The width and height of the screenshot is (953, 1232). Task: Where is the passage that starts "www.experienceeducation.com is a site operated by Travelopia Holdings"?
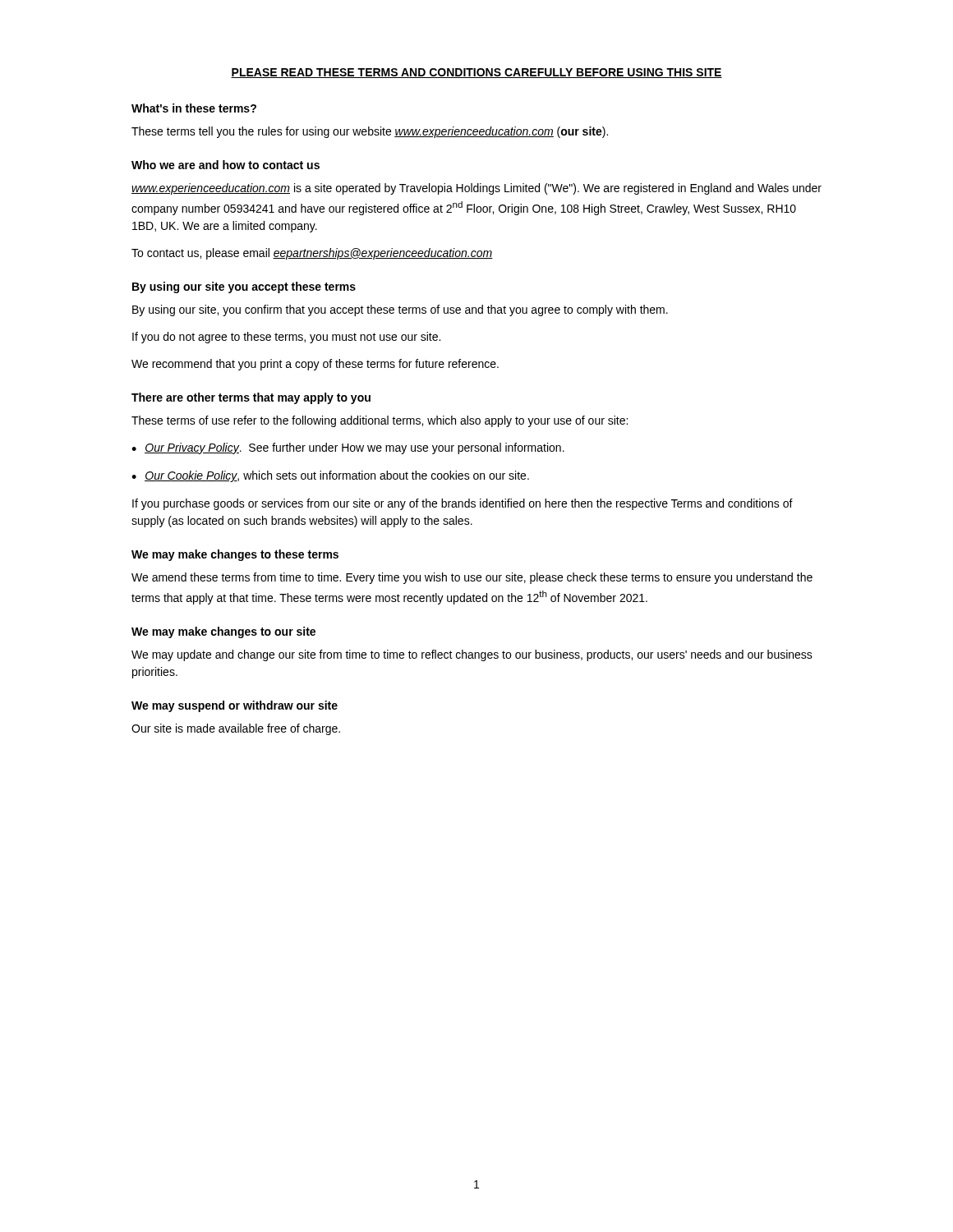[x=476, y=207]
